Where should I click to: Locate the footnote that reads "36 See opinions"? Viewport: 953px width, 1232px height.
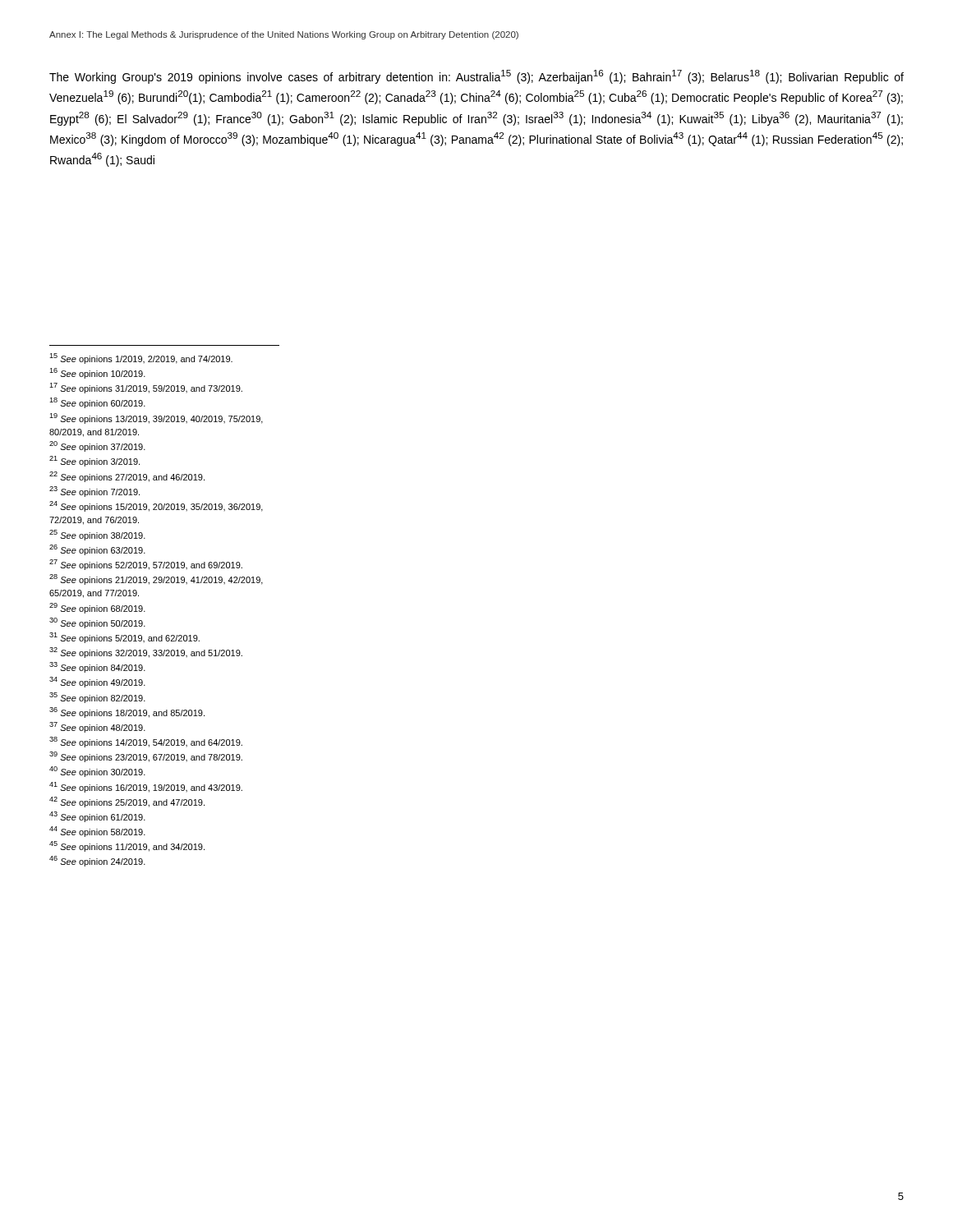point(127,711)
